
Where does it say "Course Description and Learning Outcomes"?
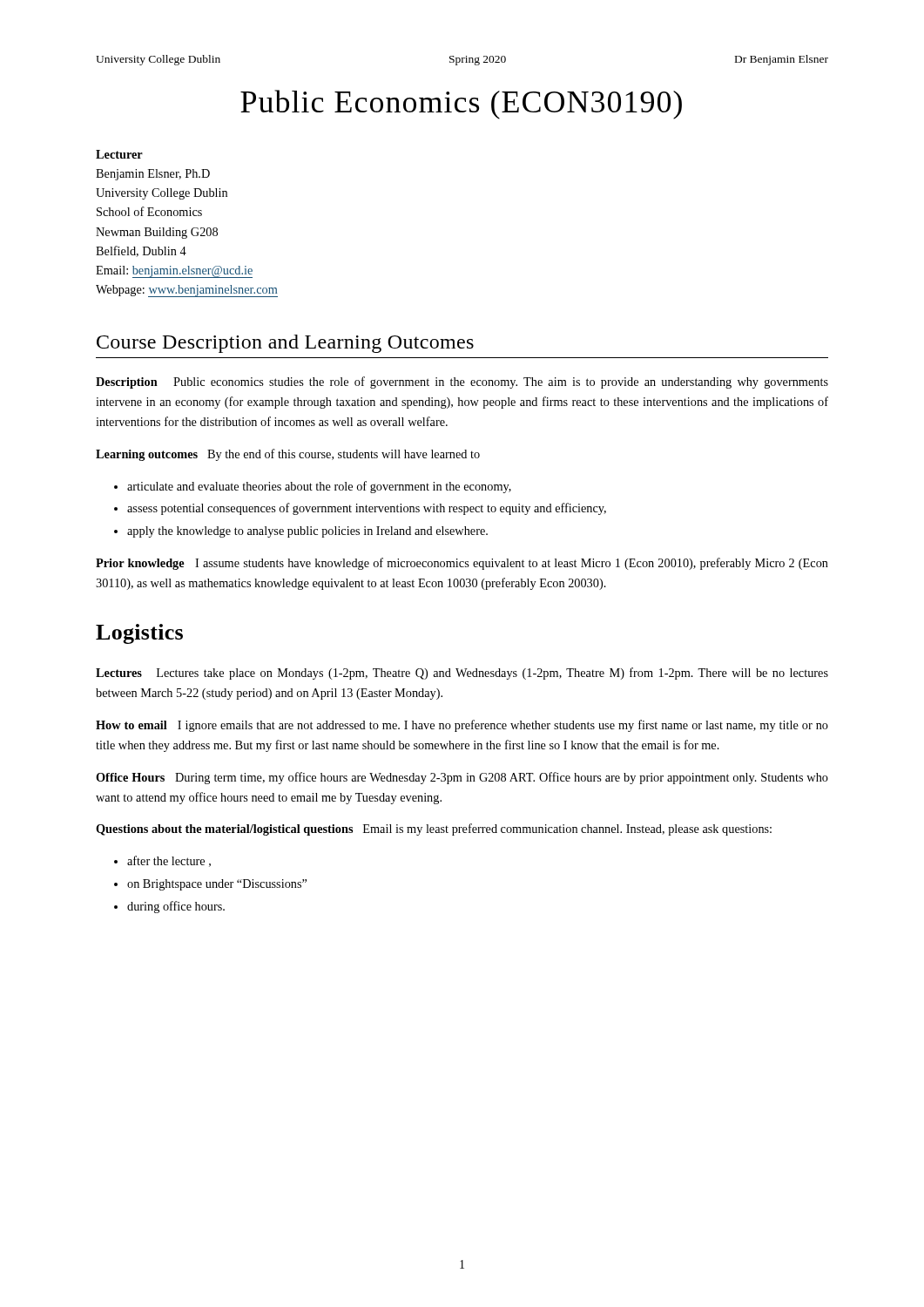click(462, 344)
